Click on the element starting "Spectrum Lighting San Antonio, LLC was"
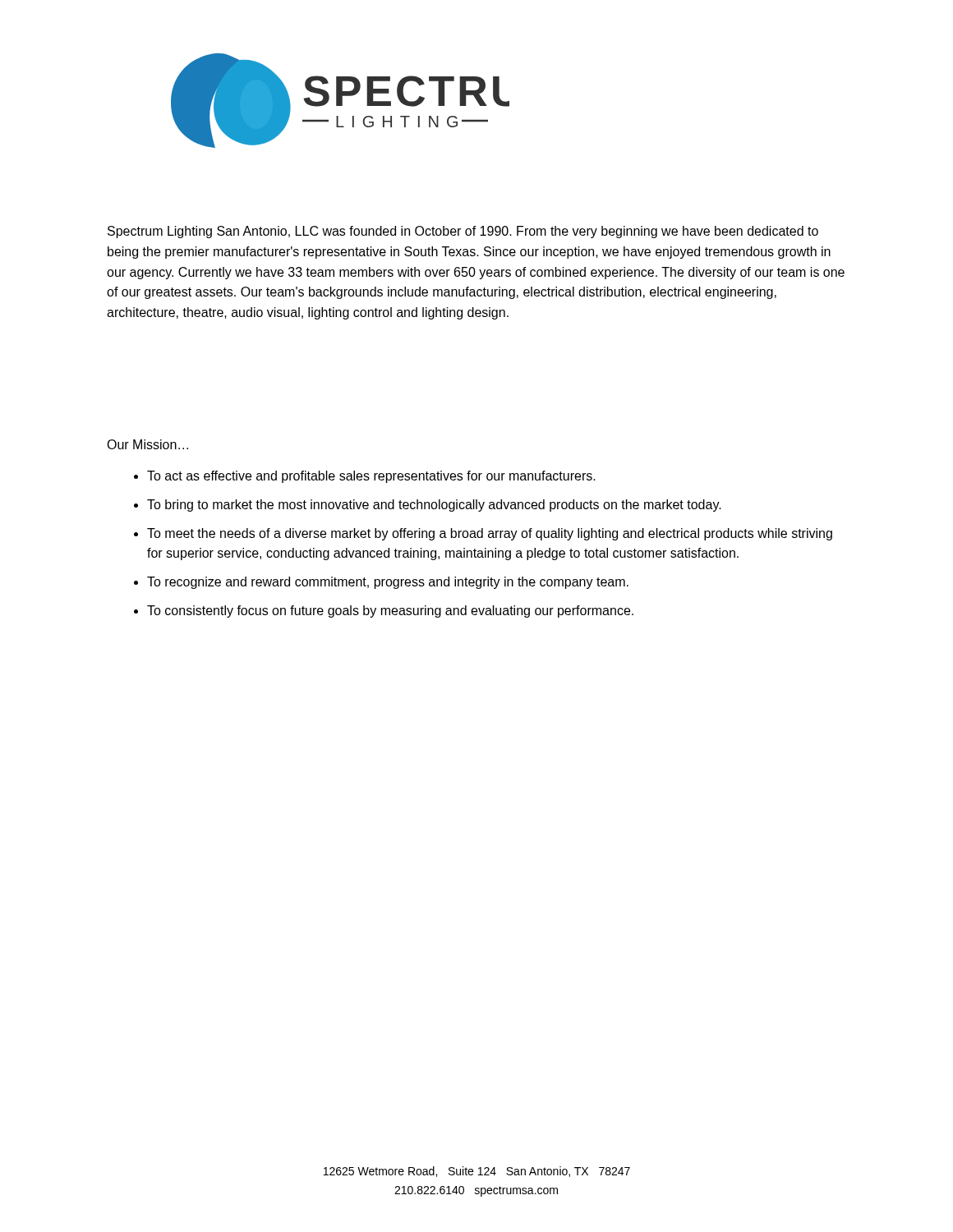 (x=476, y=272)
